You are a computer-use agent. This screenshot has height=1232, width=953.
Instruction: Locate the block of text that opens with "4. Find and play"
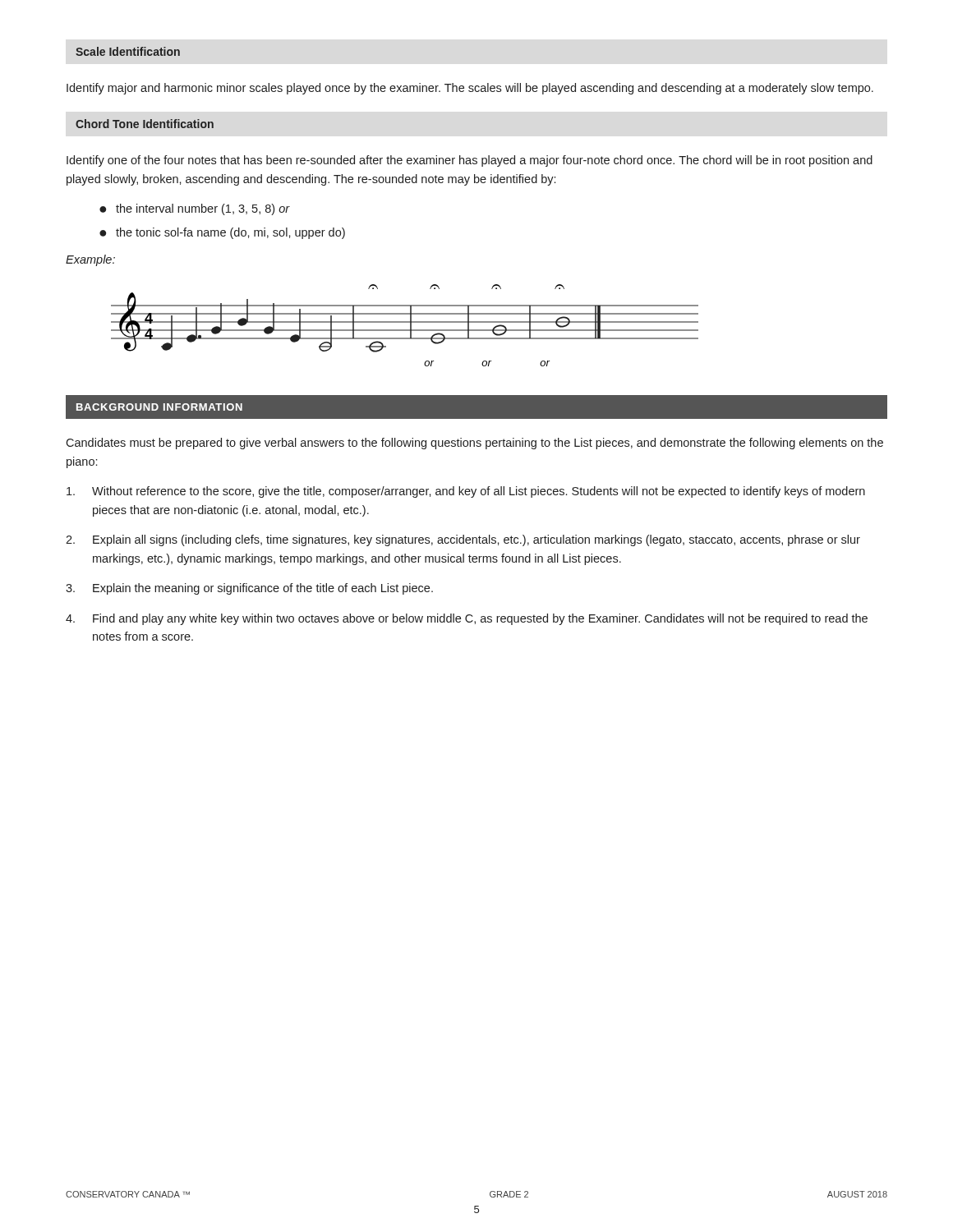(476, 628)
